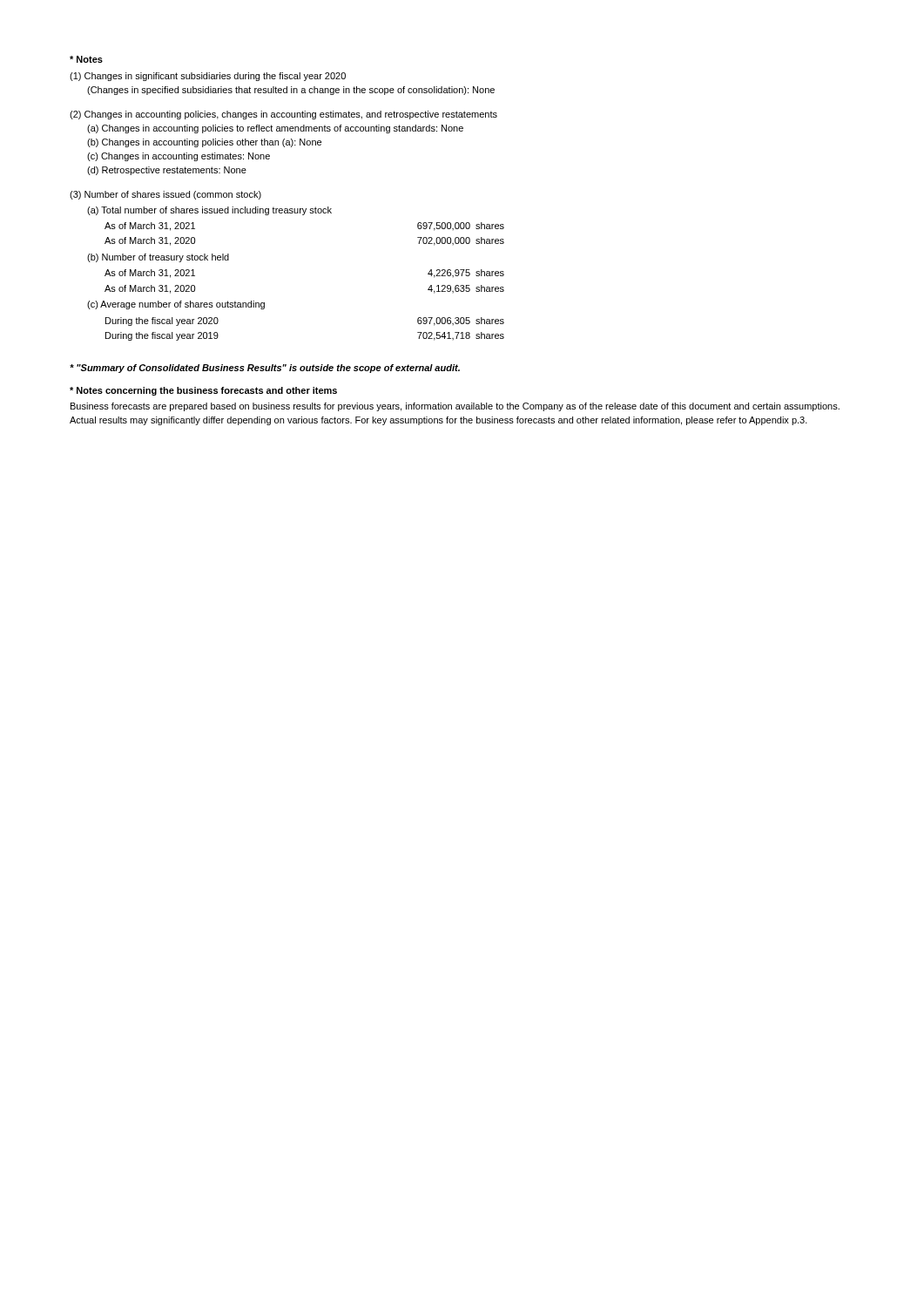
Task: Find the block on this page that starts "(1) Changes in significant"
Action: 282,83
